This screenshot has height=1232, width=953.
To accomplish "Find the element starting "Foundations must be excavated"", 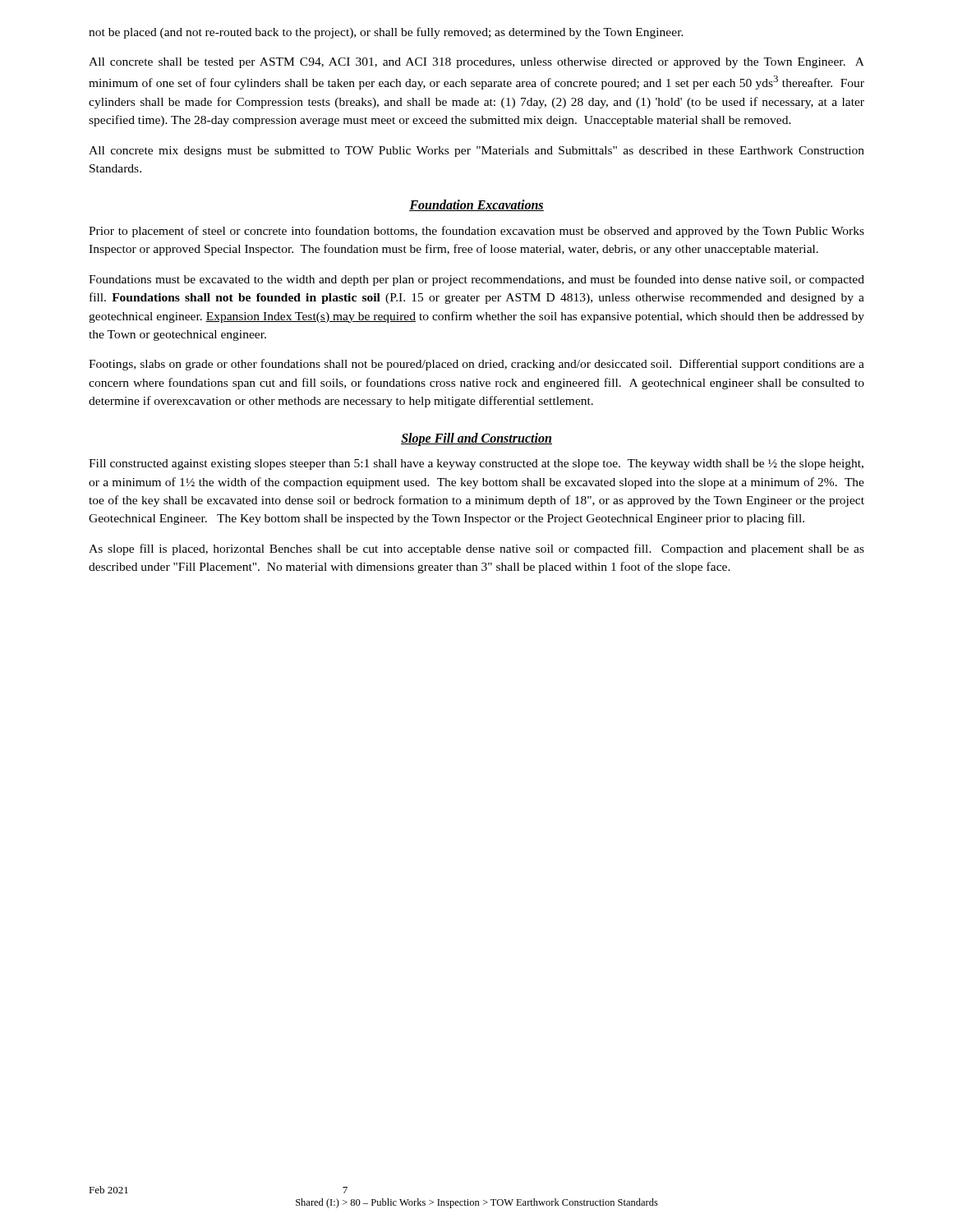I will pos(476,307).
